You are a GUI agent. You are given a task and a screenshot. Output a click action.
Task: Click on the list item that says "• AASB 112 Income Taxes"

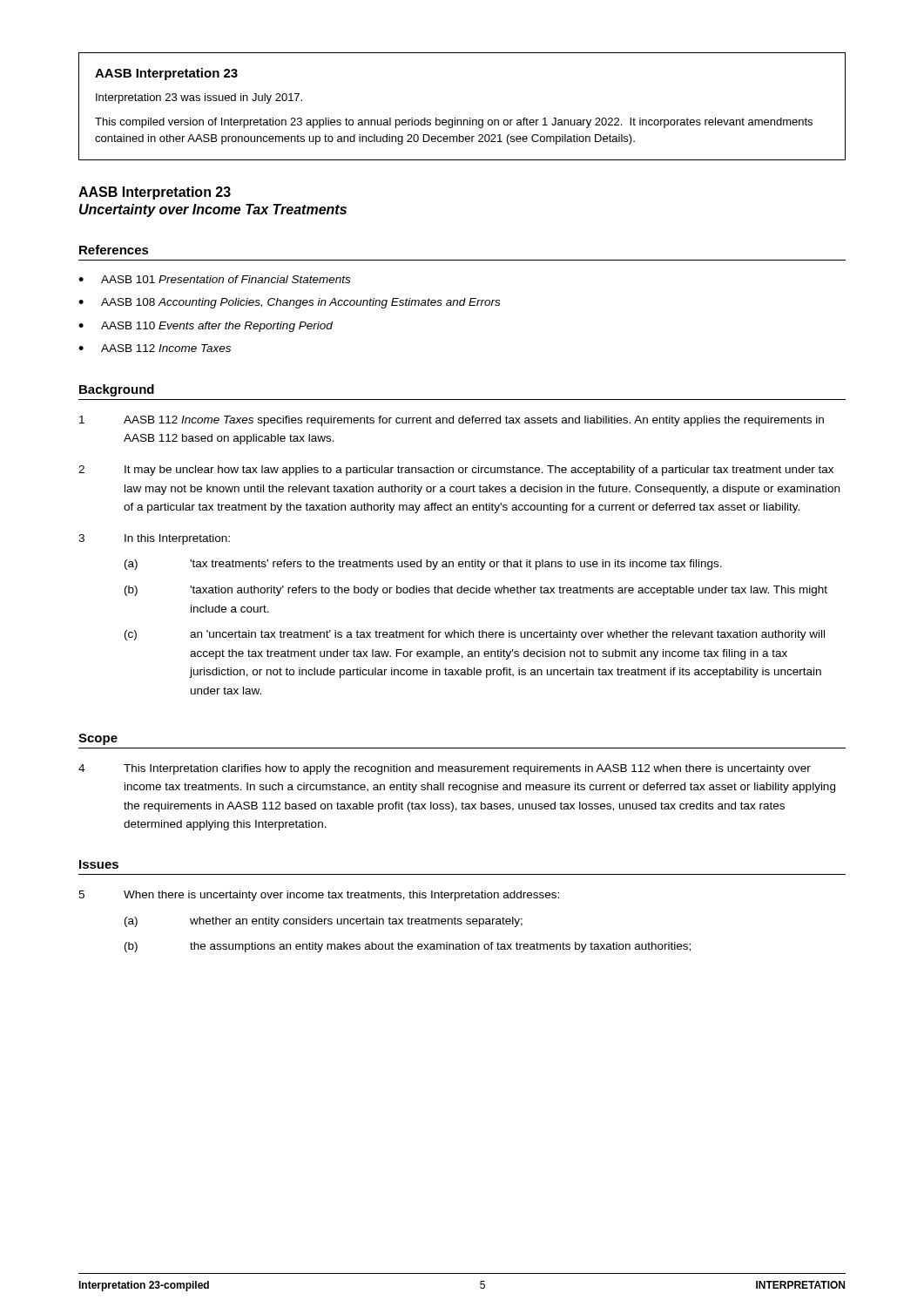click(x=155, y=349)
